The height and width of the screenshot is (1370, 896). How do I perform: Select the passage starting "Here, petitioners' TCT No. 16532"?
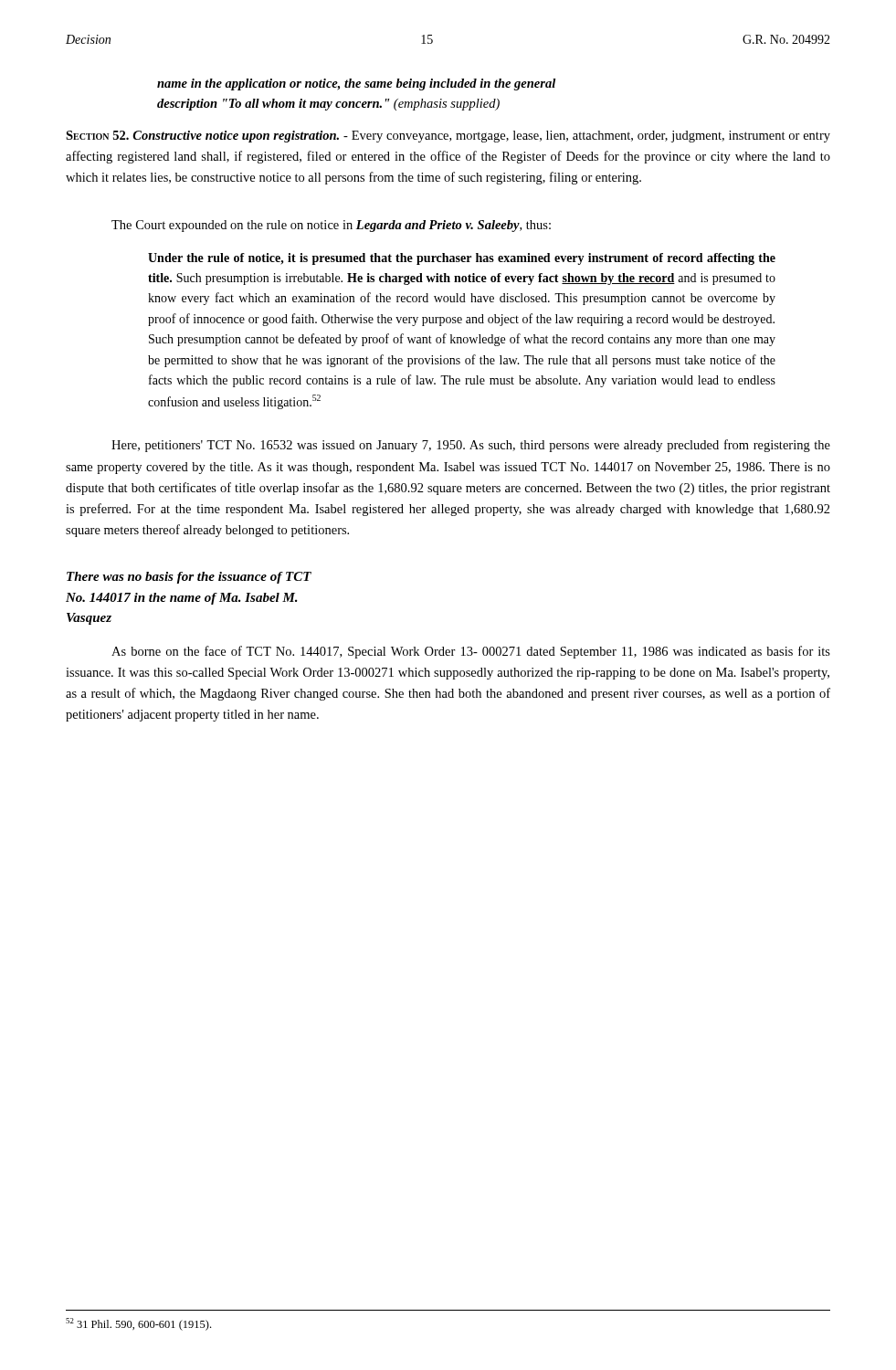[448, 488]
